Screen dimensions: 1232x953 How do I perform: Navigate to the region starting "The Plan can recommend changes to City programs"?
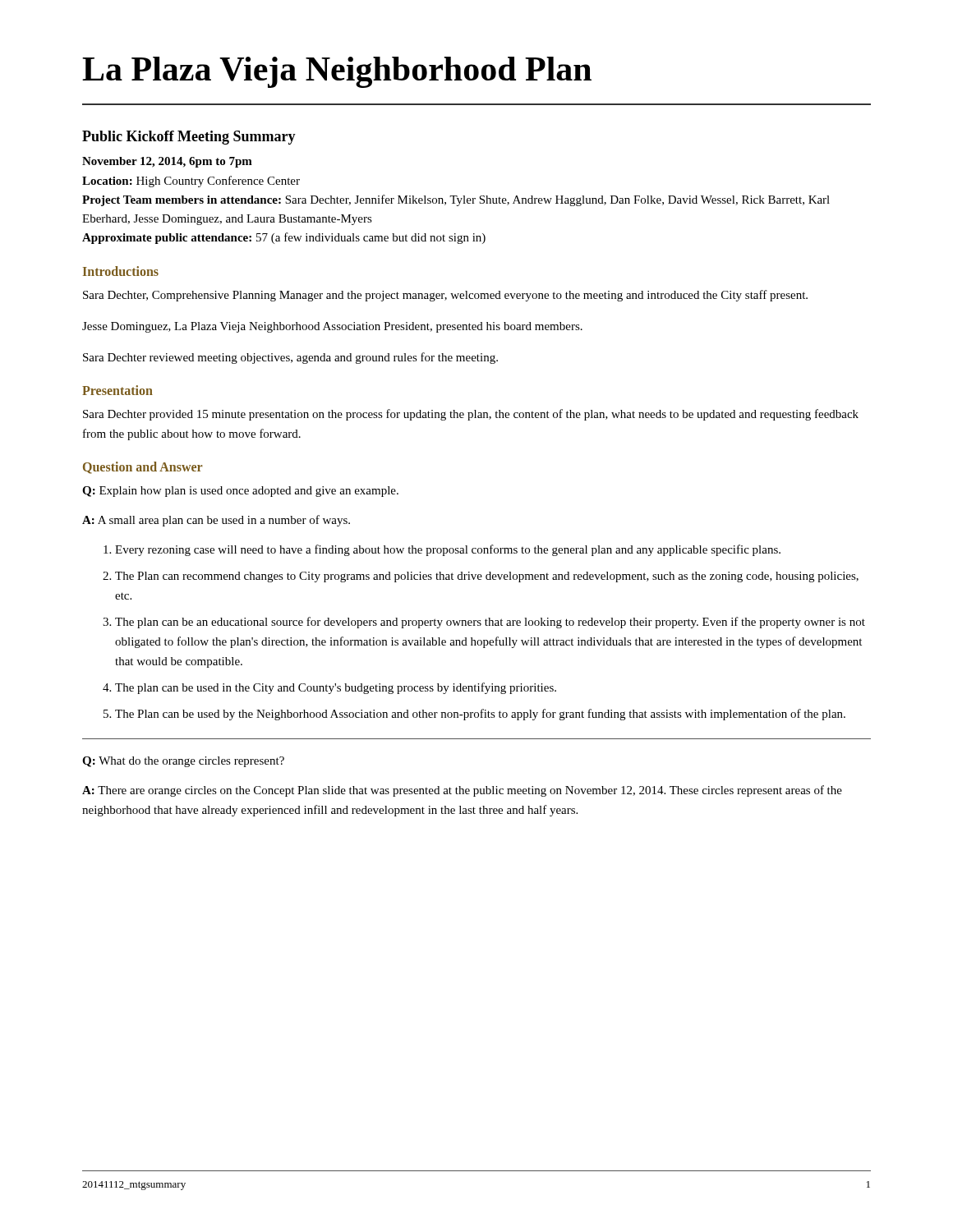click(493, 585)
